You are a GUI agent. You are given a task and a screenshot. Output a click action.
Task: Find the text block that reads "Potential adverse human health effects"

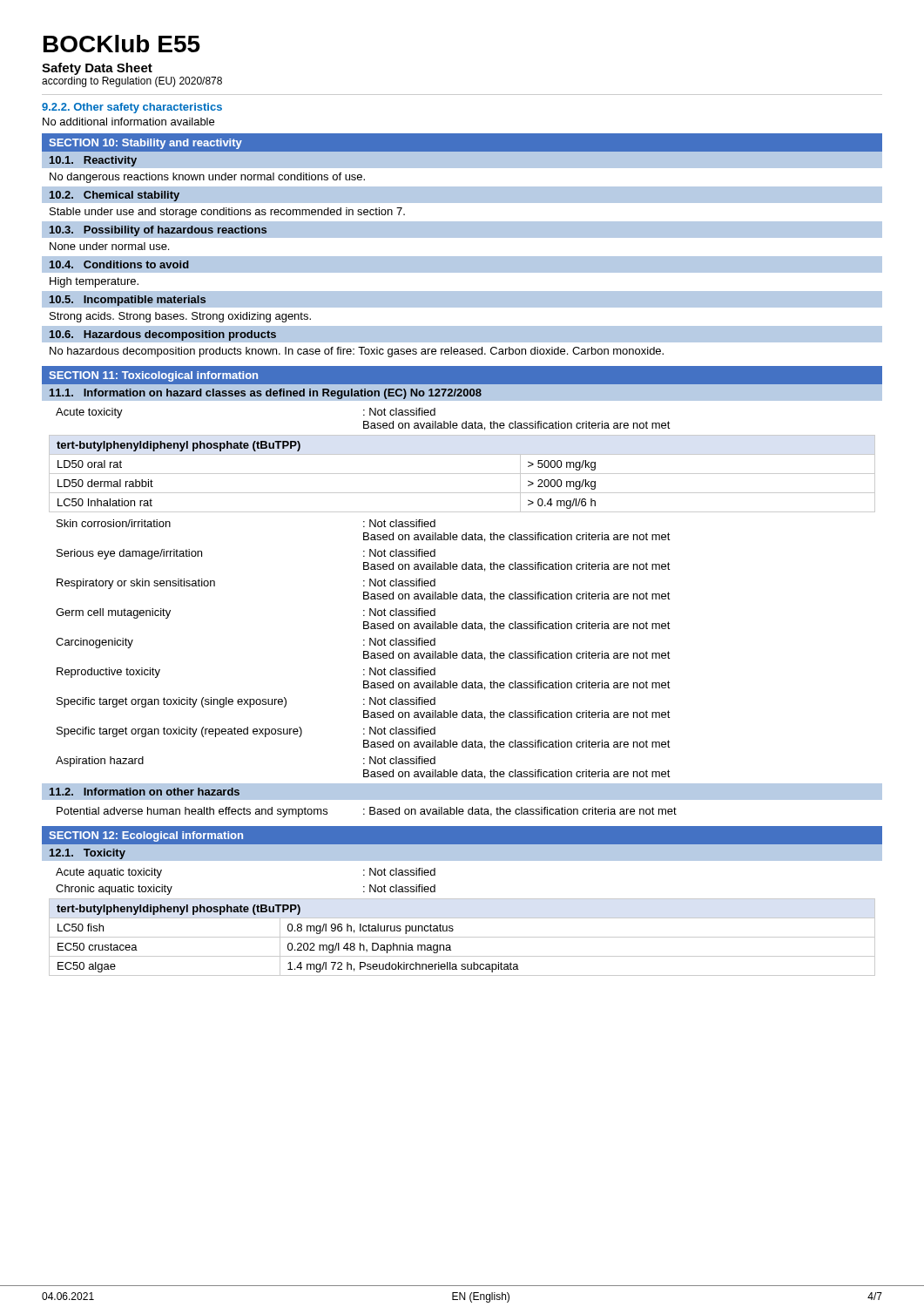[462, 811]
